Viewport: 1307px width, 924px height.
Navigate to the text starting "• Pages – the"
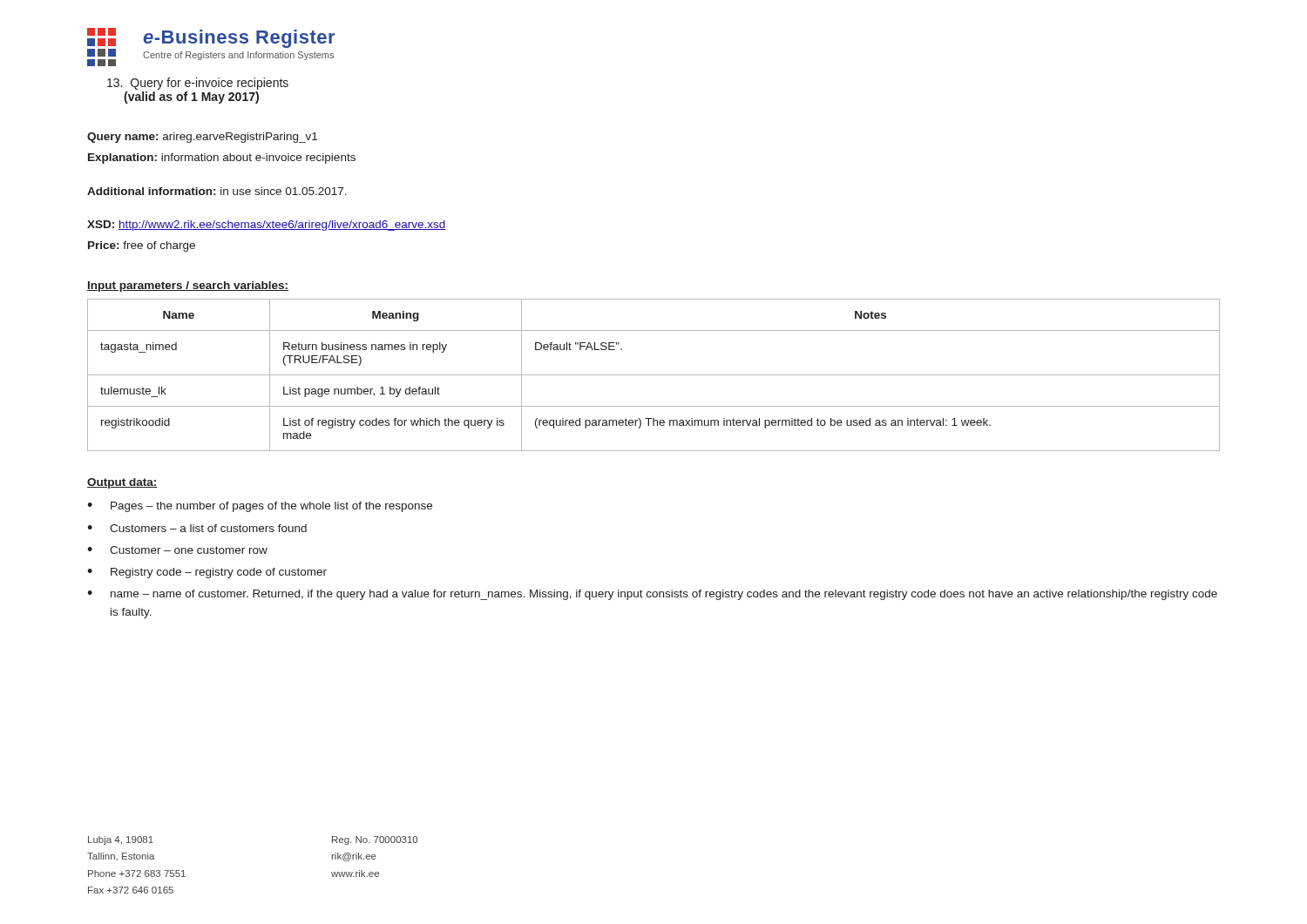(260, 506)
